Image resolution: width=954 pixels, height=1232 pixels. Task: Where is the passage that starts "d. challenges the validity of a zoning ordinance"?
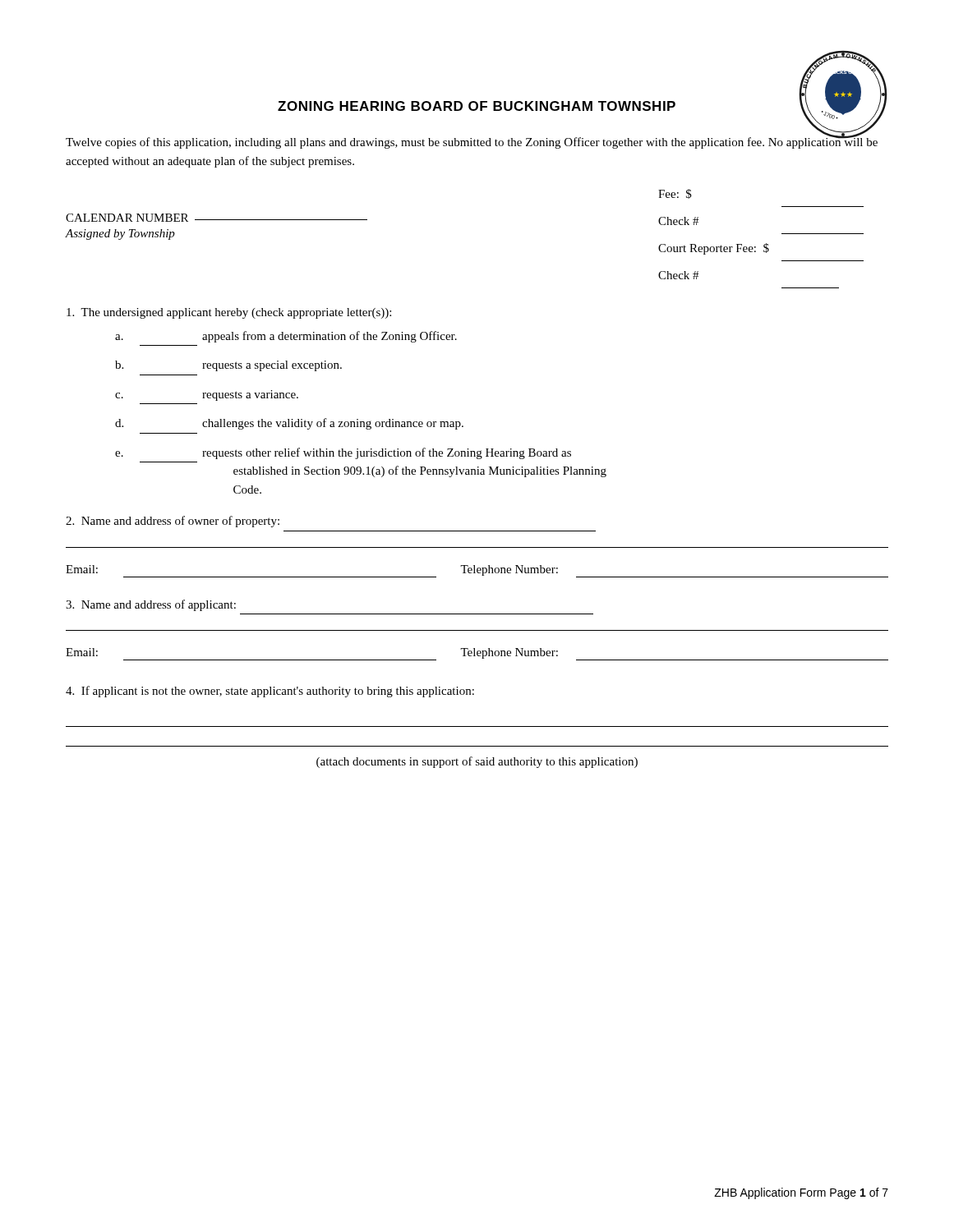289,424
